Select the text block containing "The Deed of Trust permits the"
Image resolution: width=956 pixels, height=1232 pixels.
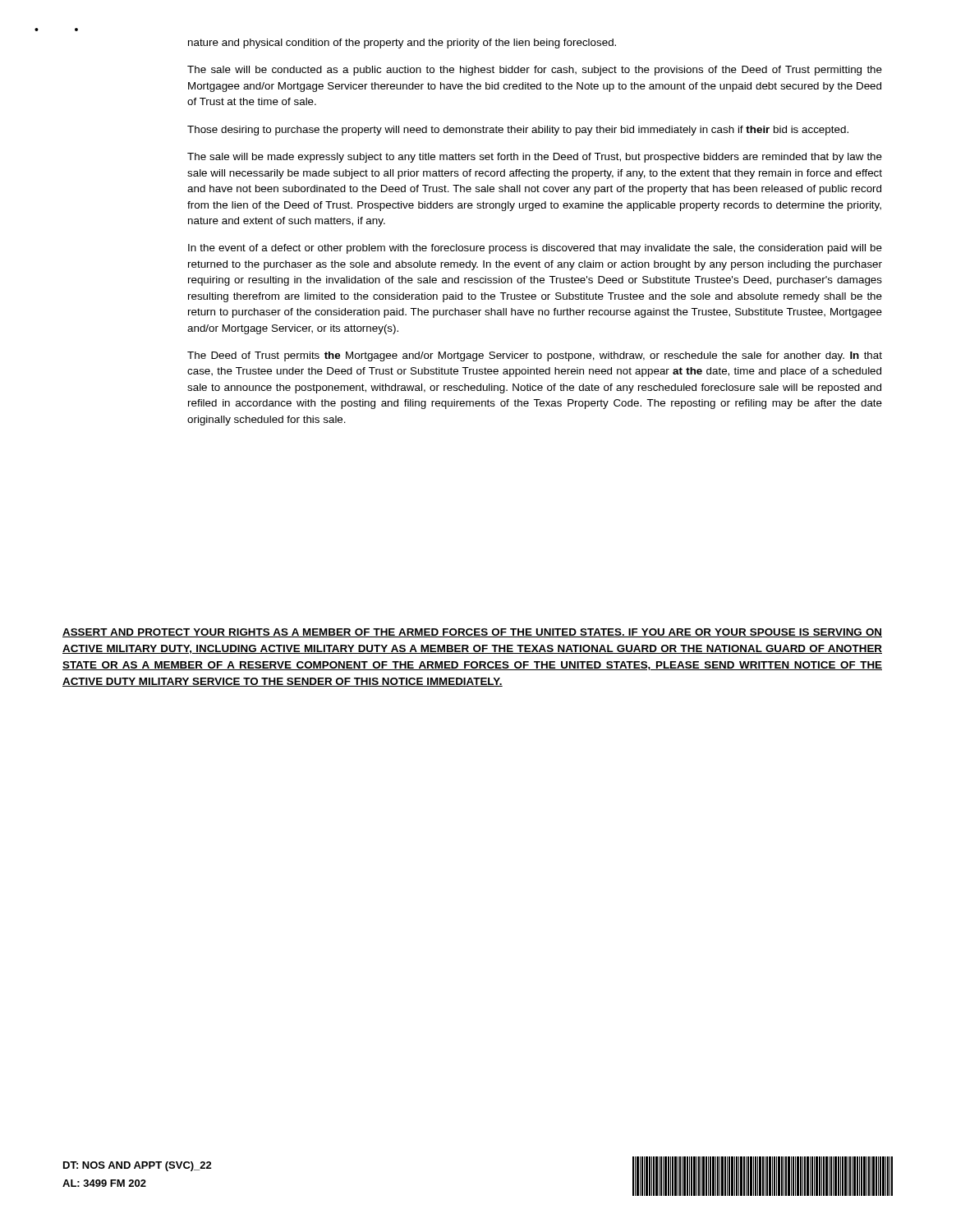click(535, 387)
